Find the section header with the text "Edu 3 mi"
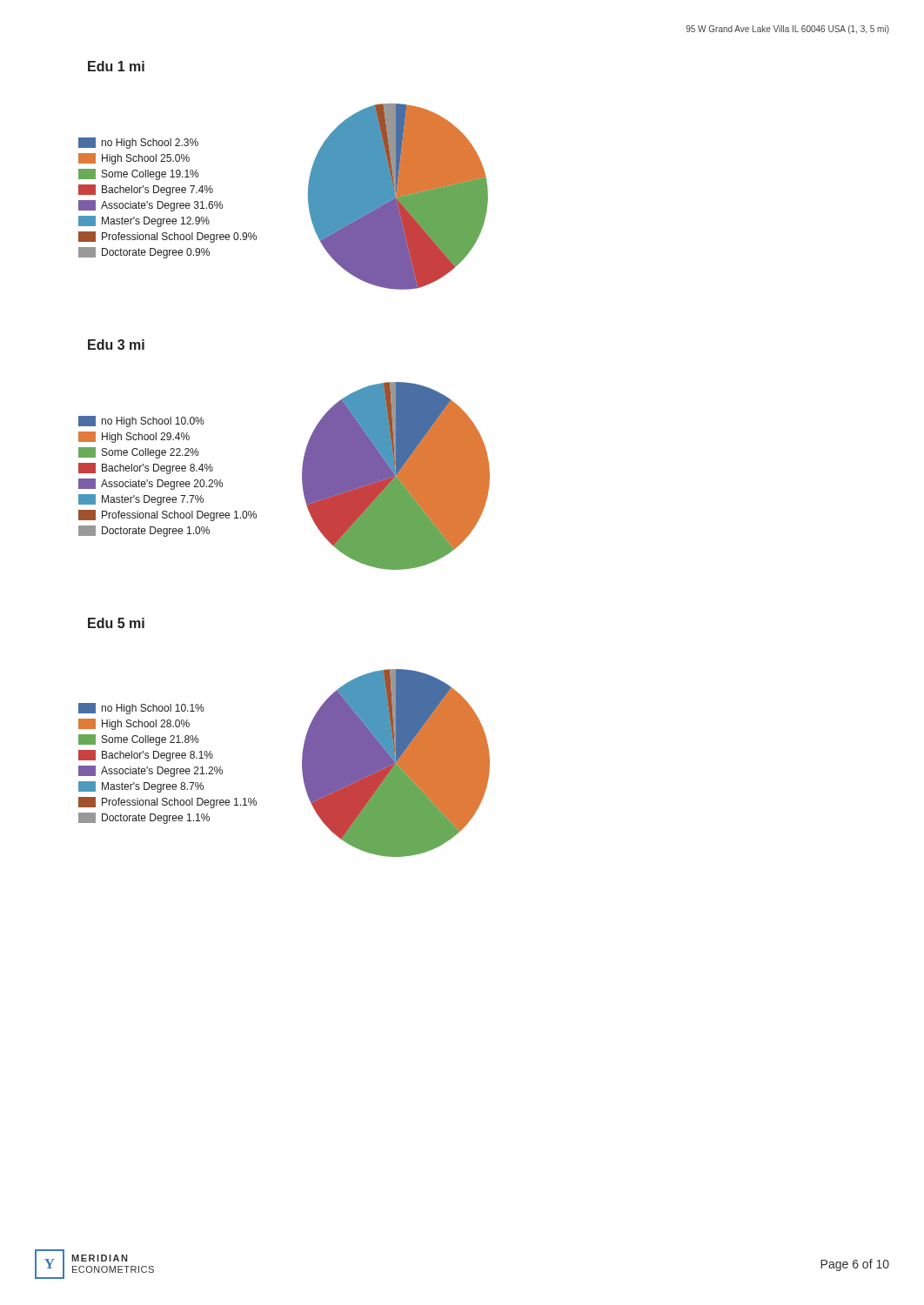Screen dimensions: 1305x924 [116, 345]
